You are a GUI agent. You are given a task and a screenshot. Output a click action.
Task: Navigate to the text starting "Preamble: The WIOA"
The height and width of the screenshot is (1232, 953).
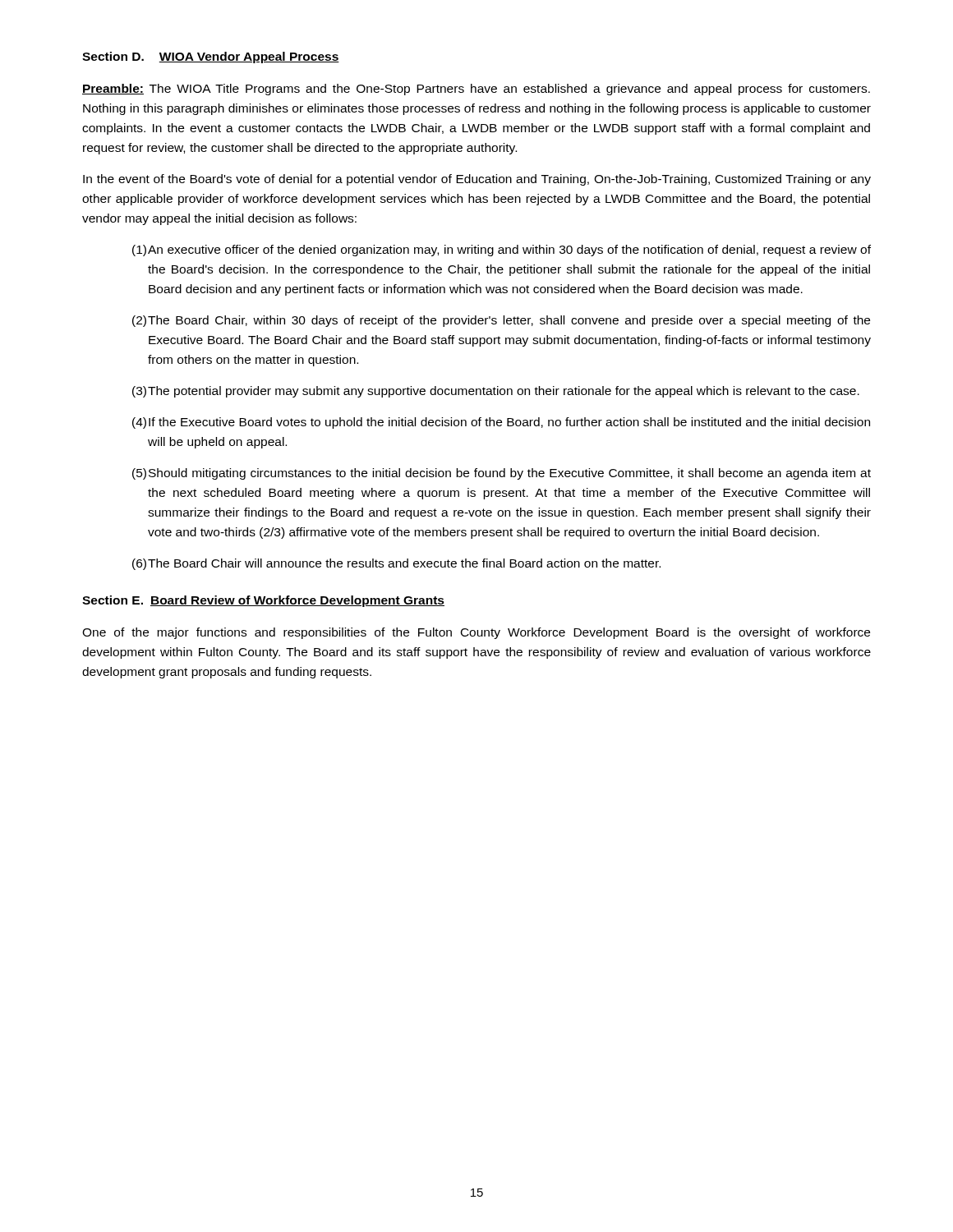click(476, 118)
